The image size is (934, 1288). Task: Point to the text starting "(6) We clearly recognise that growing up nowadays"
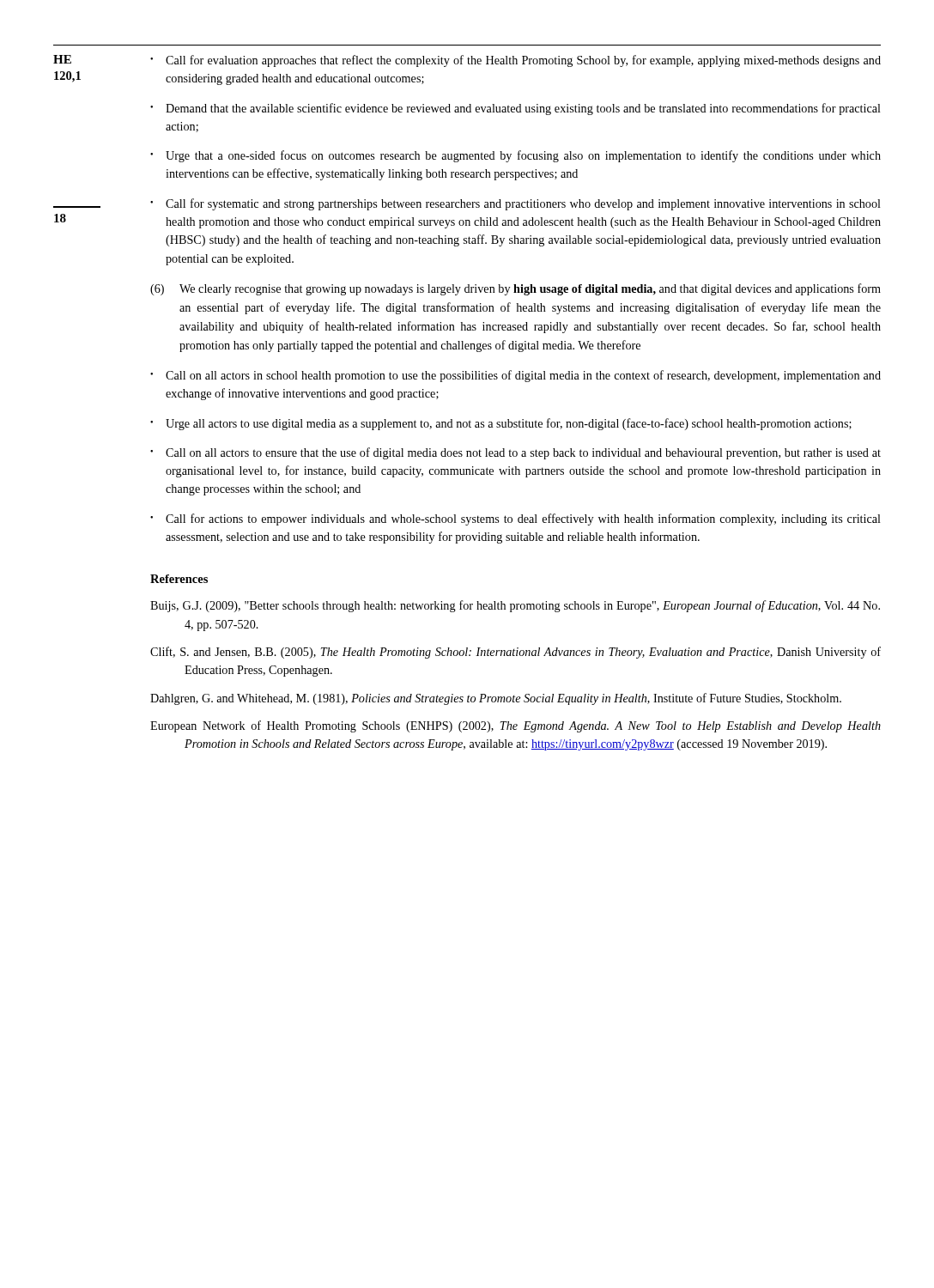(515, 317)
